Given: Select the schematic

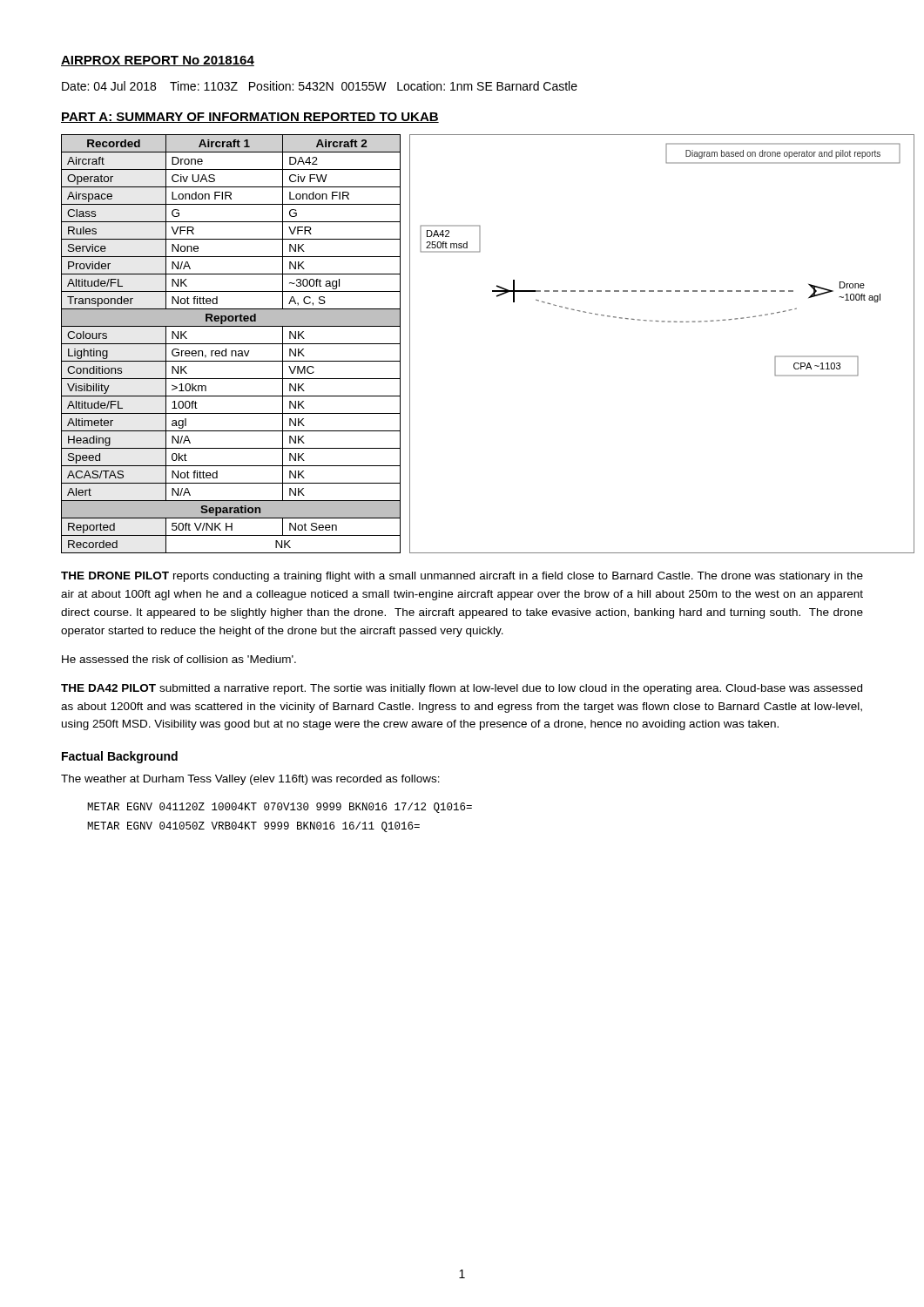Looking at the screenshot, I should click(662, 344).
